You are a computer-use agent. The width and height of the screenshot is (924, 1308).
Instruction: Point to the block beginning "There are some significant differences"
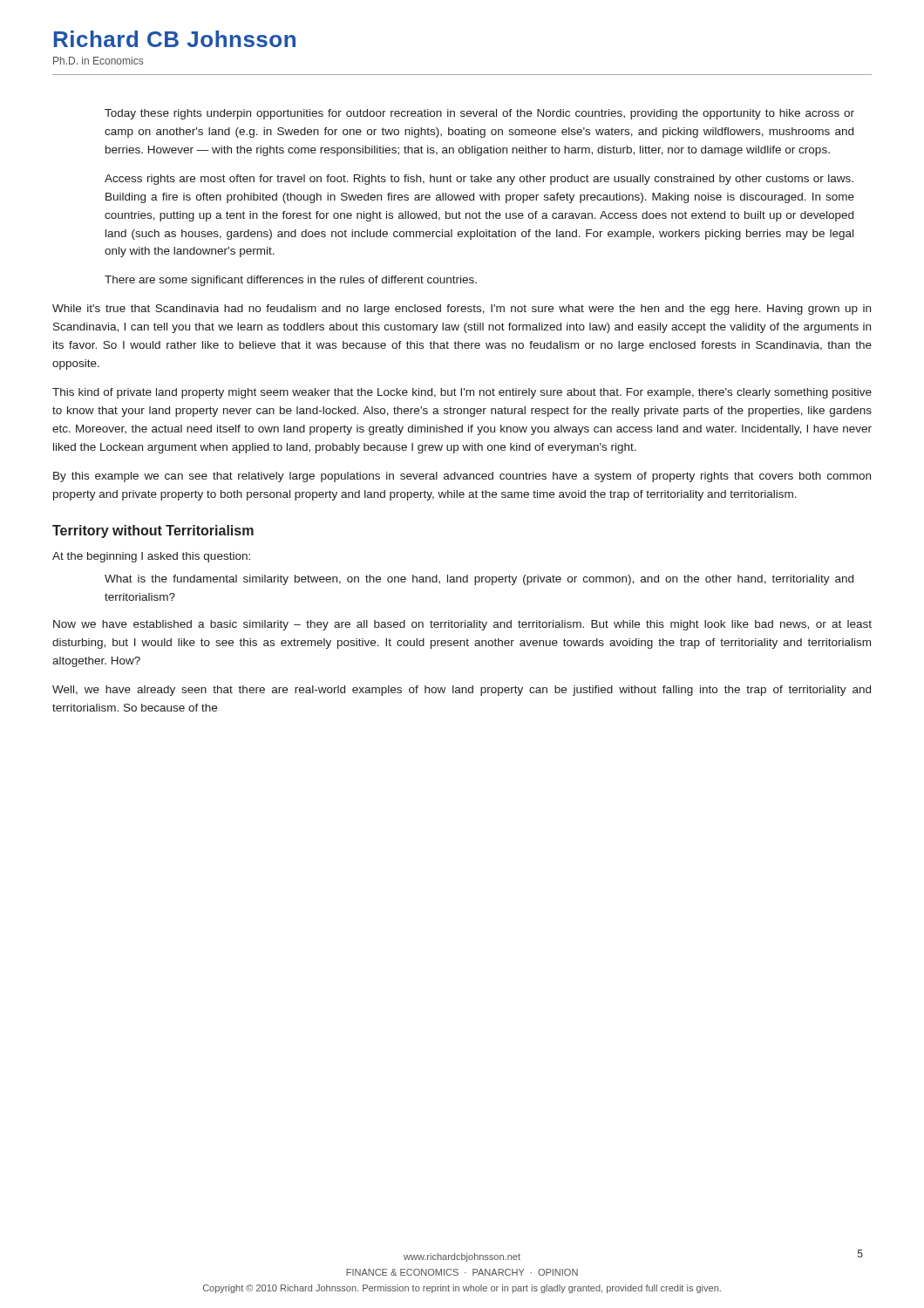point(291,280)
